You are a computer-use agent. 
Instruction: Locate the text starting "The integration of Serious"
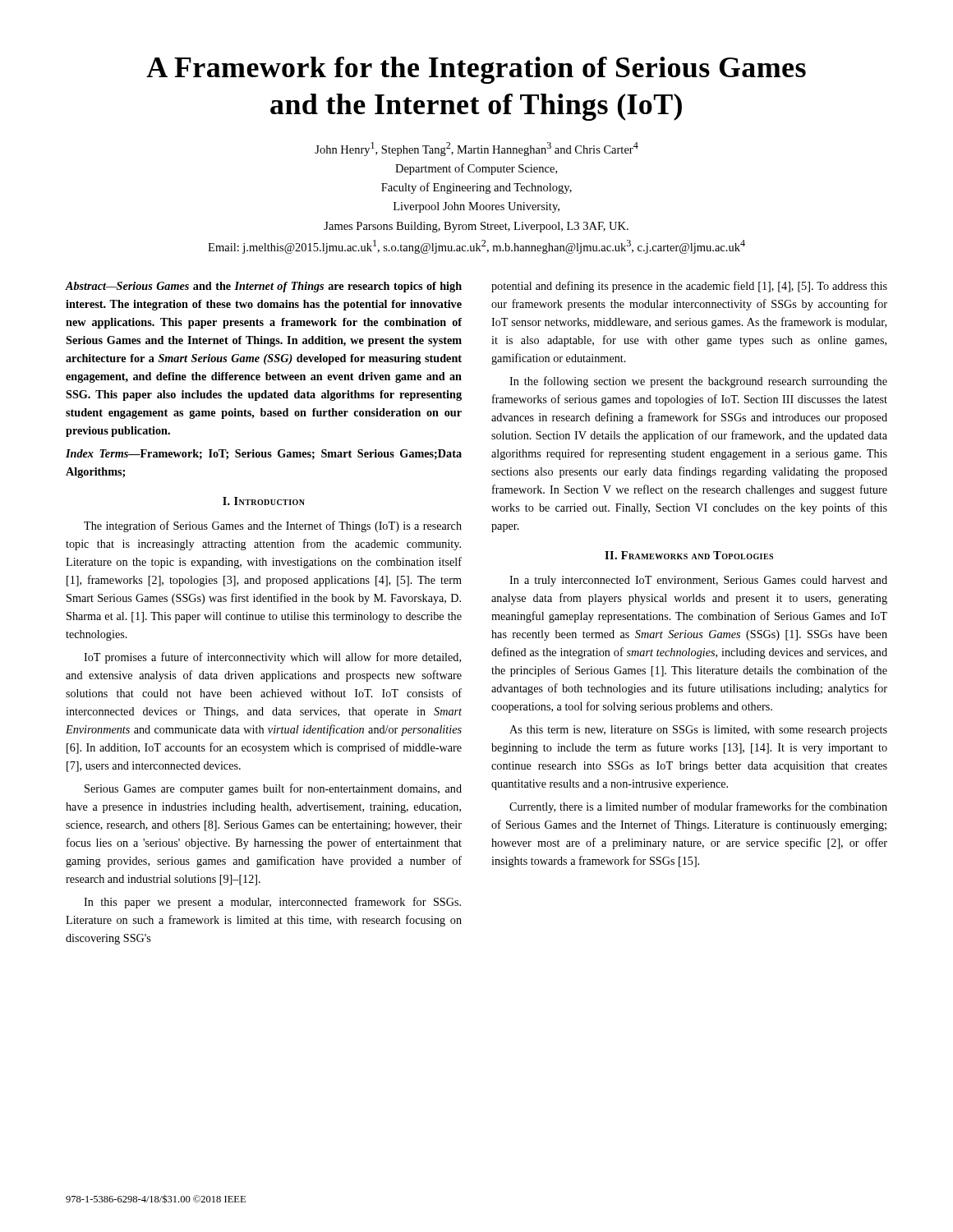(x=264, y=732)
